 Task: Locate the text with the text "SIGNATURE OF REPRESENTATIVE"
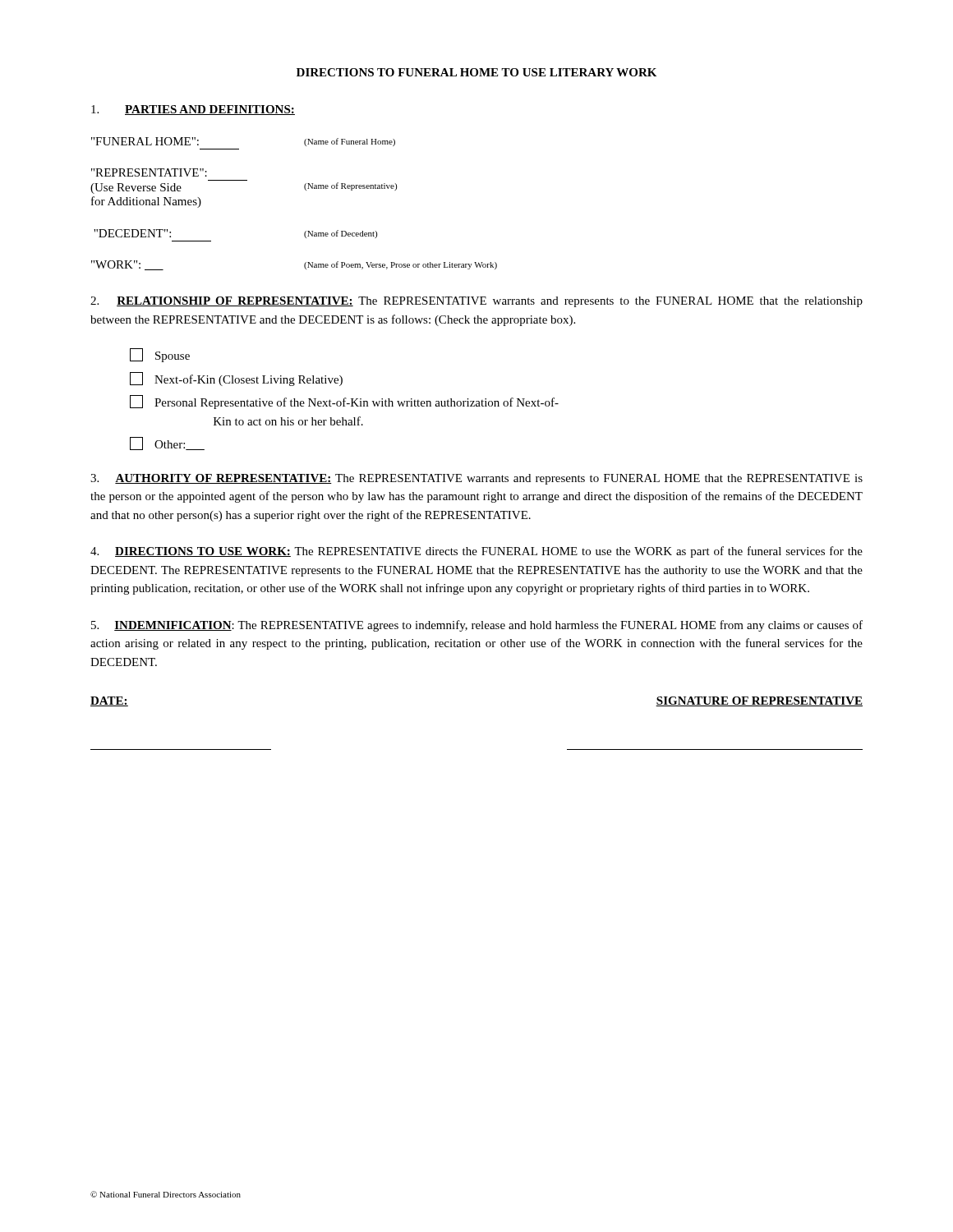(x=759, y=701)
